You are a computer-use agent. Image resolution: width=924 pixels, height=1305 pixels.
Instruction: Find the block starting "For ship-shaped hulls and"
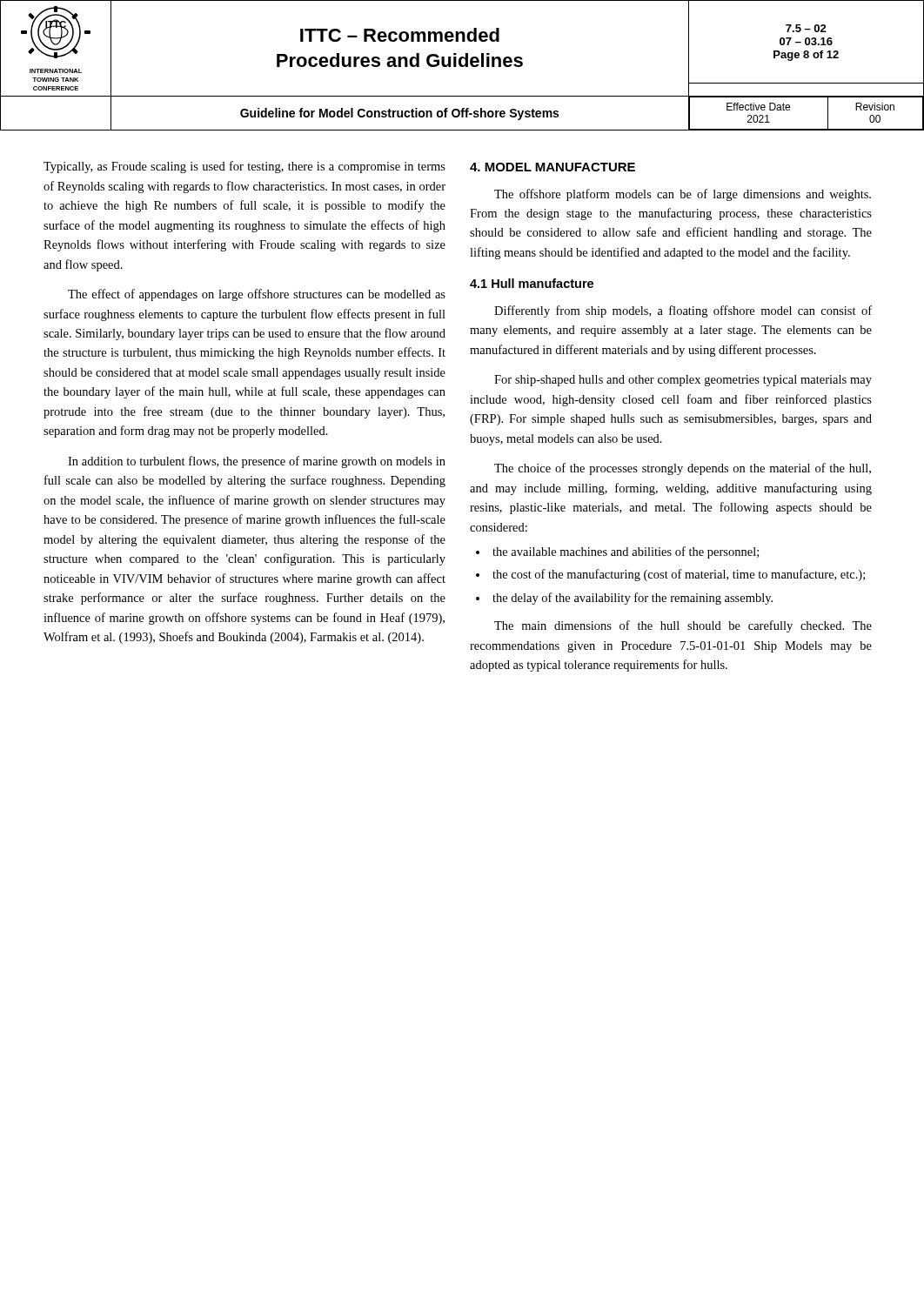click(671, 409)
